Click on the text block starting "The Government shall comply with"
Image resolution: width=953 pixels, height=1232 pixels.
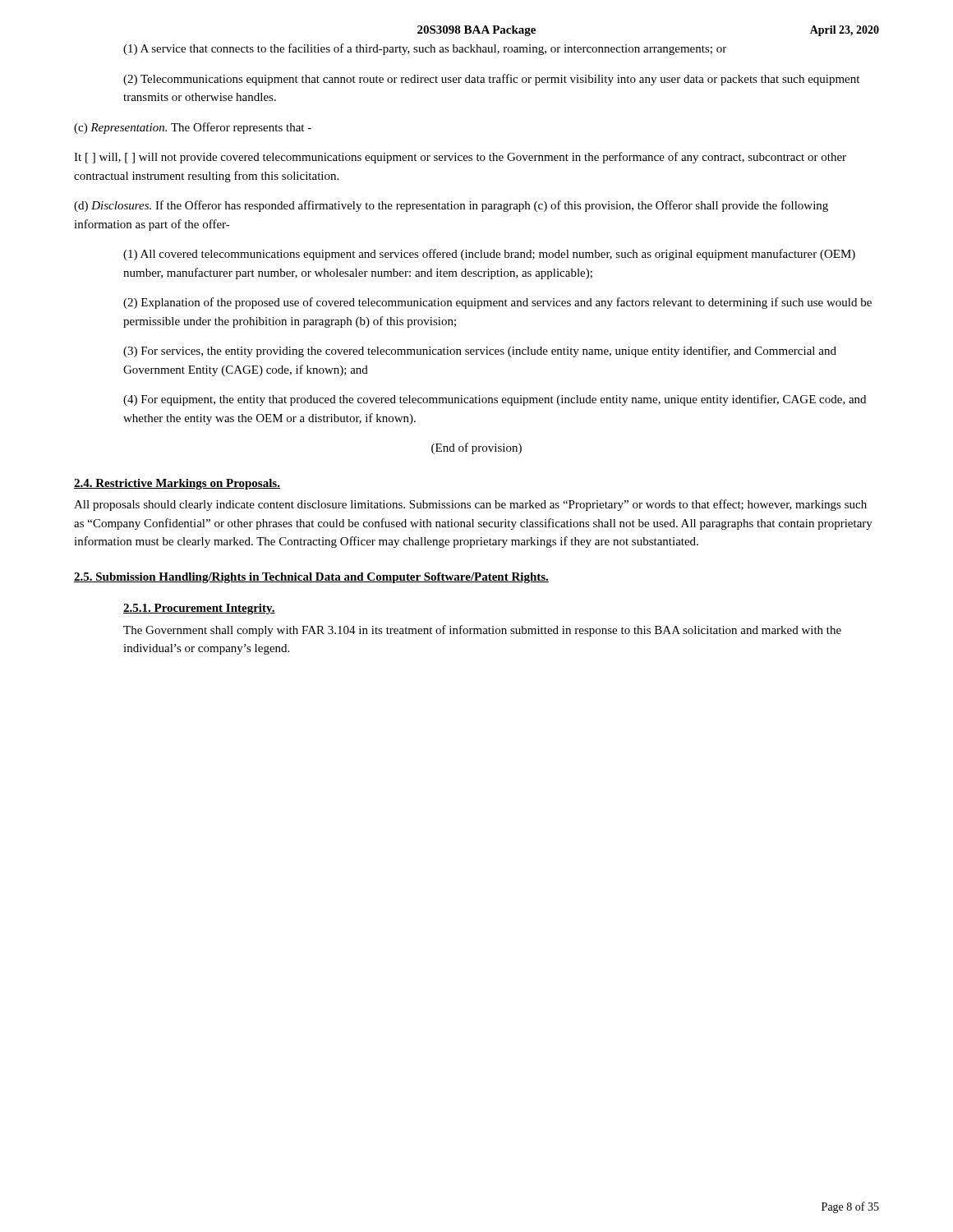[x=482, y=639]
